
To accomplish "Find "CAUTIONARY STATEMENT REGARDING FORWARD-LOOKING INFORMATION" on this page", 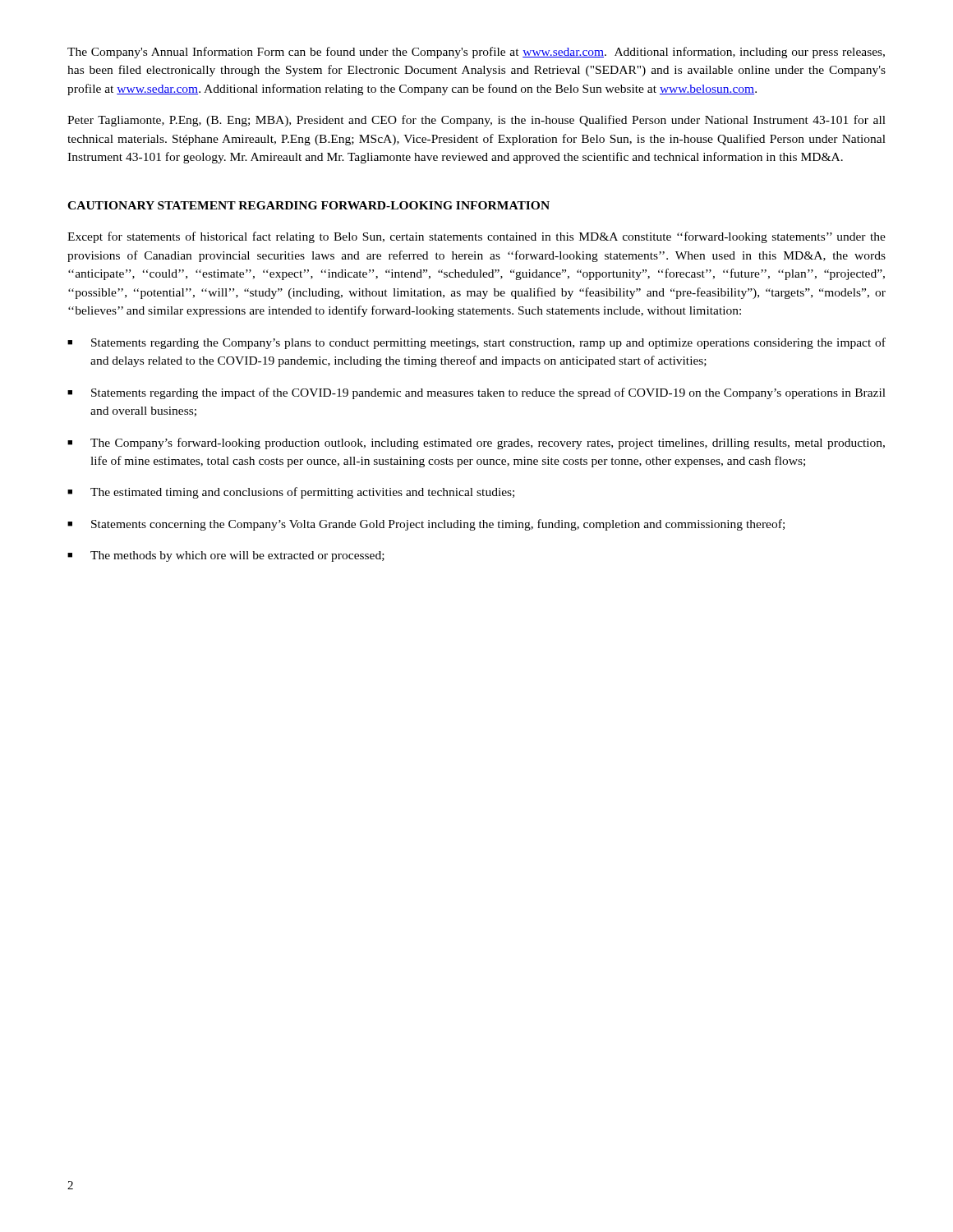I will 476,205.
